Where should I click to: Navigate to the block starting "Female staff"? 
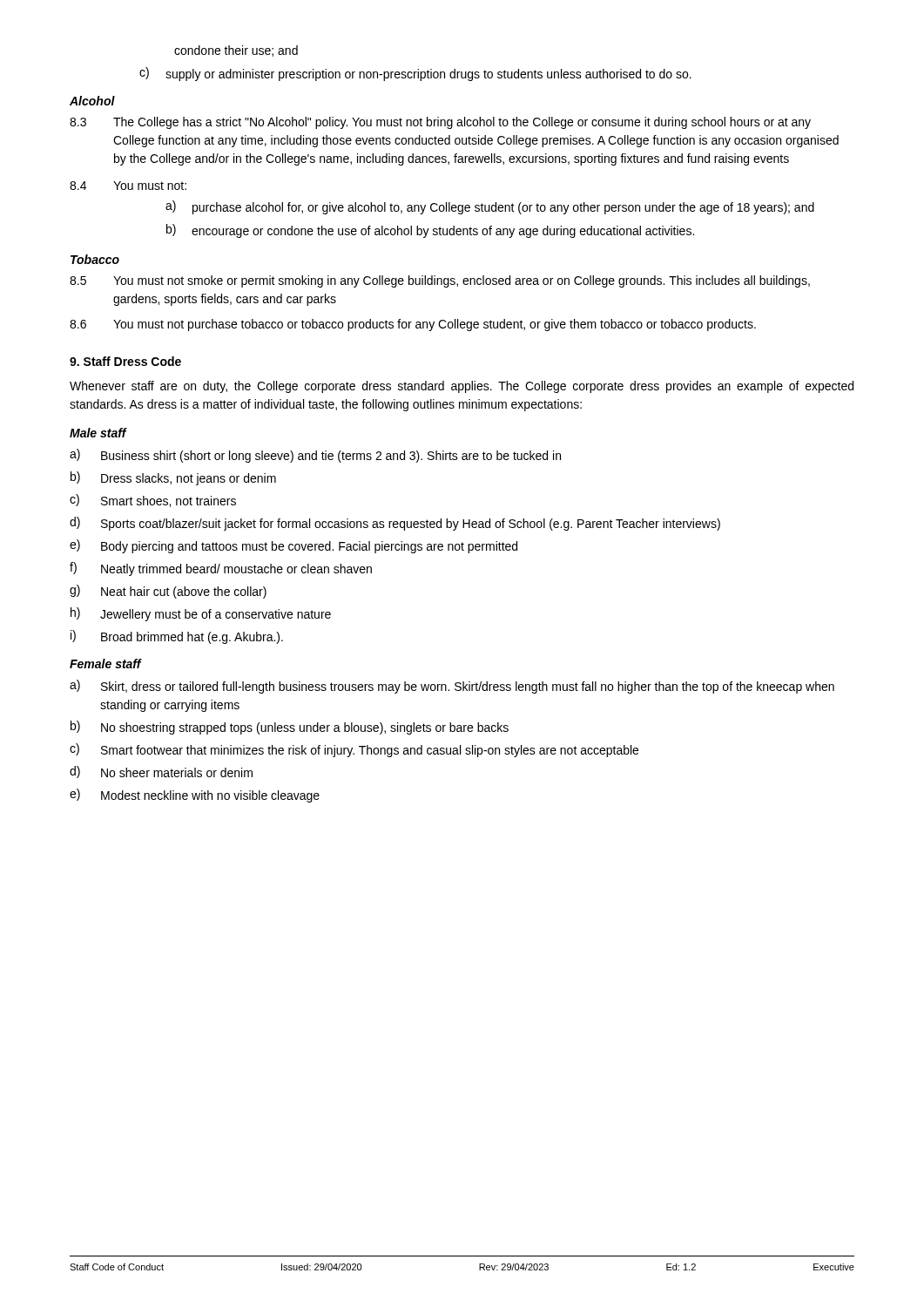point(105,664)
